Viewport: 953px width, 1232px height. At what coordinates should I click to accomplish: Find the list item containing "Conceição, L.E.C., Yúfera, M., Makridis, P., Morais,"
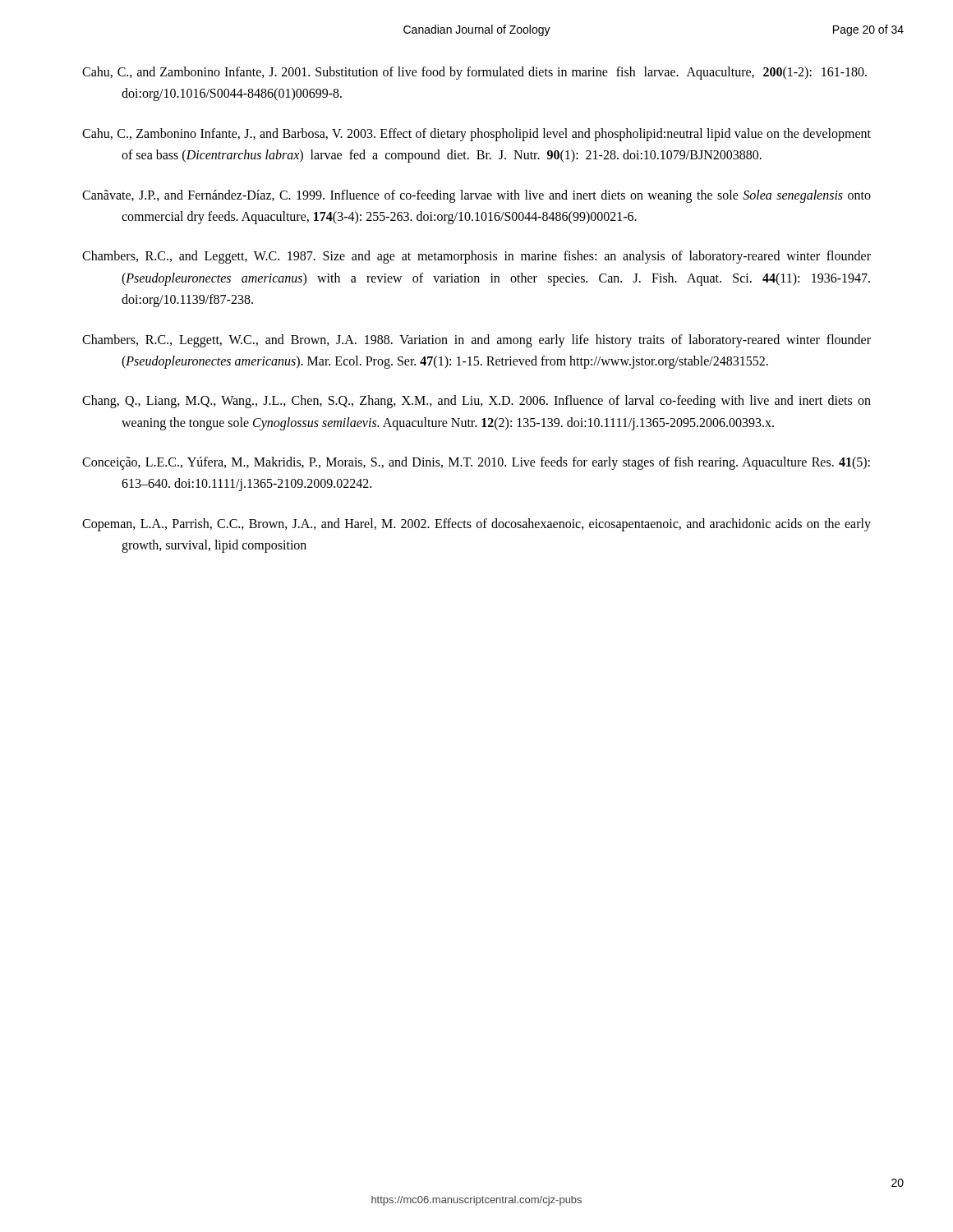[476, 473]
